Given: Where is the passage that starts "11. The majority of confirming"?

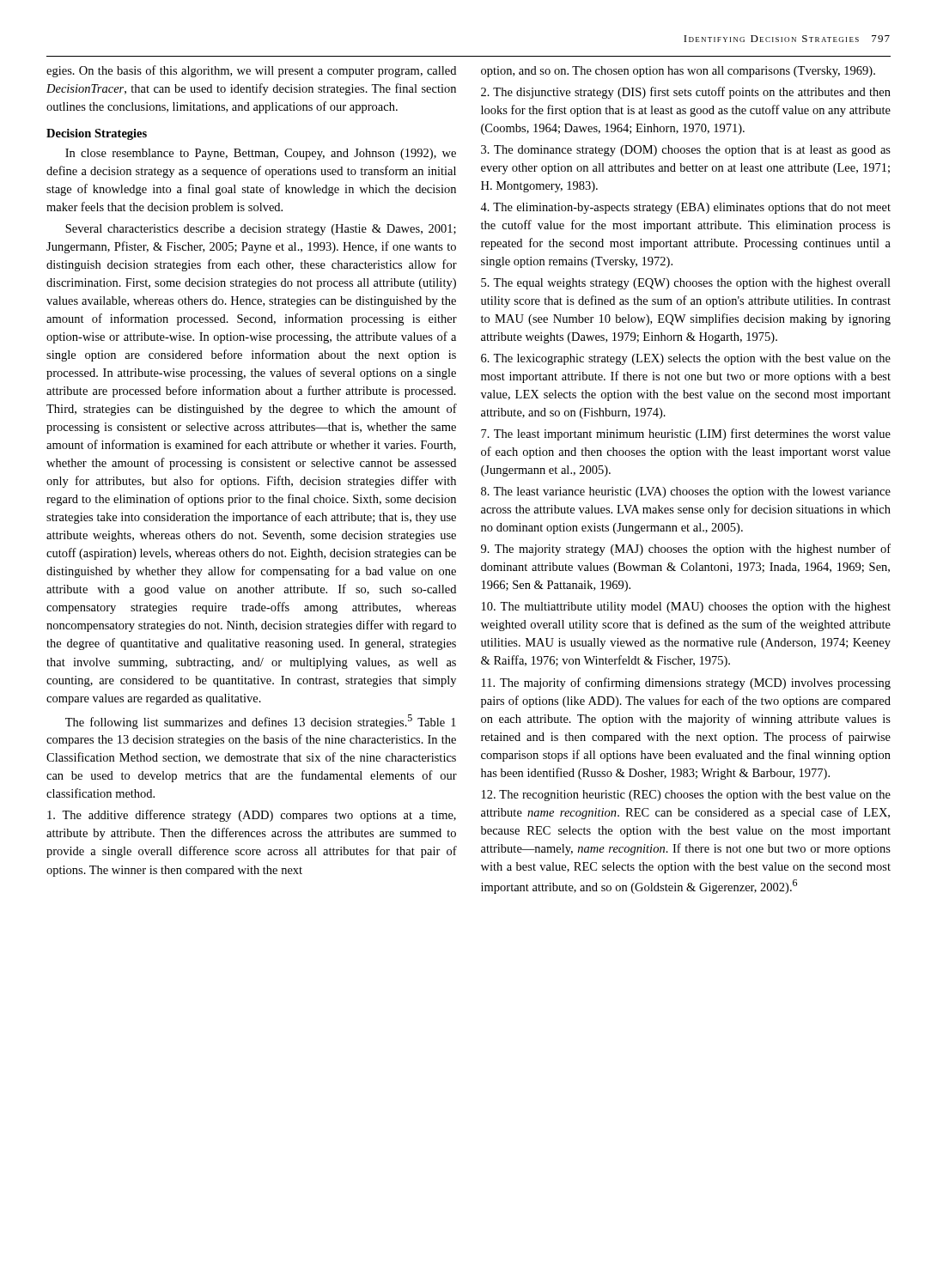Looking at the screenshot, I should tap(686, 728).
